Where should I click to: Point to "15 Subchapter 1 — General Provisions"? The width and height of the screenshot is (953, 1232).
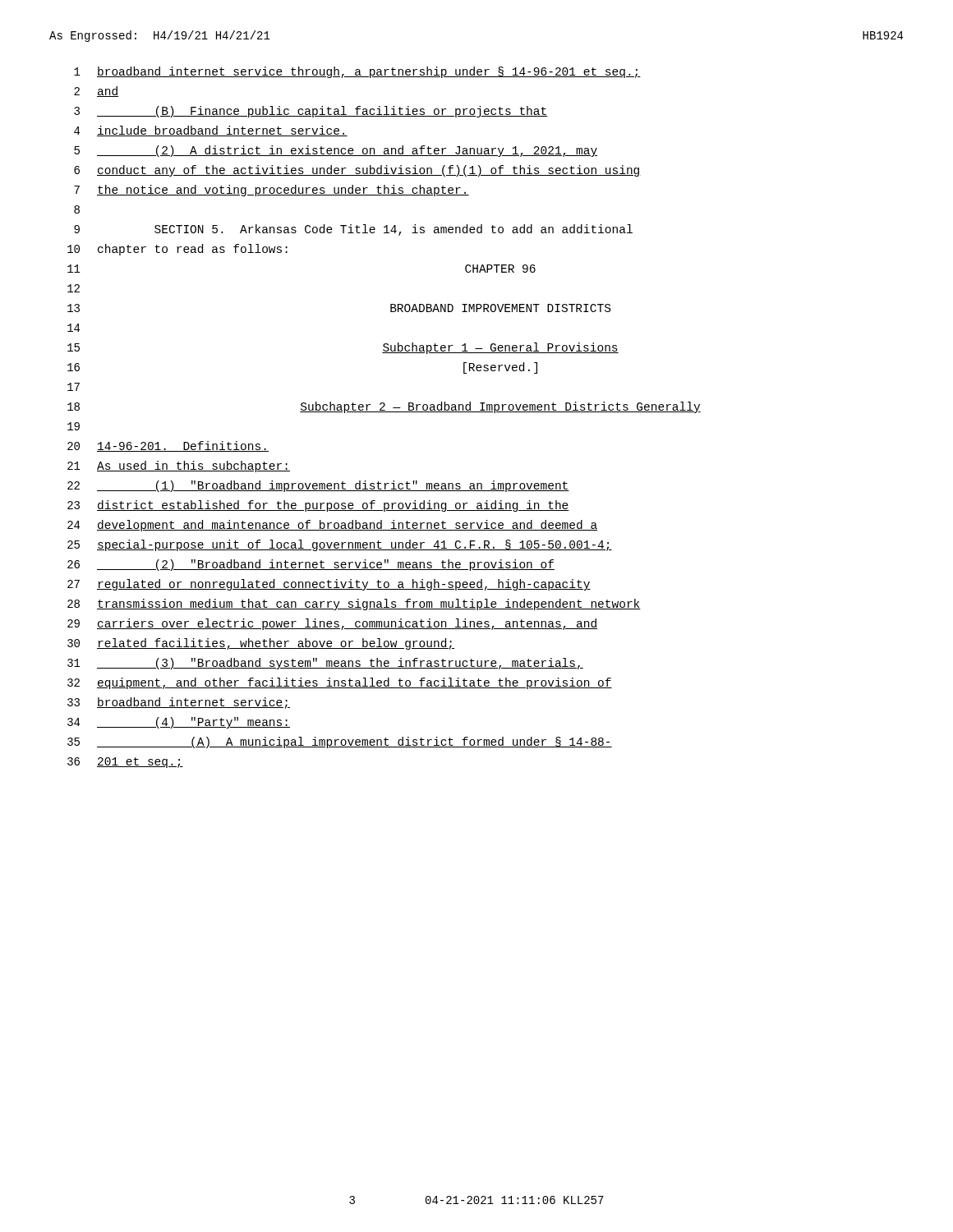(476, 348)
